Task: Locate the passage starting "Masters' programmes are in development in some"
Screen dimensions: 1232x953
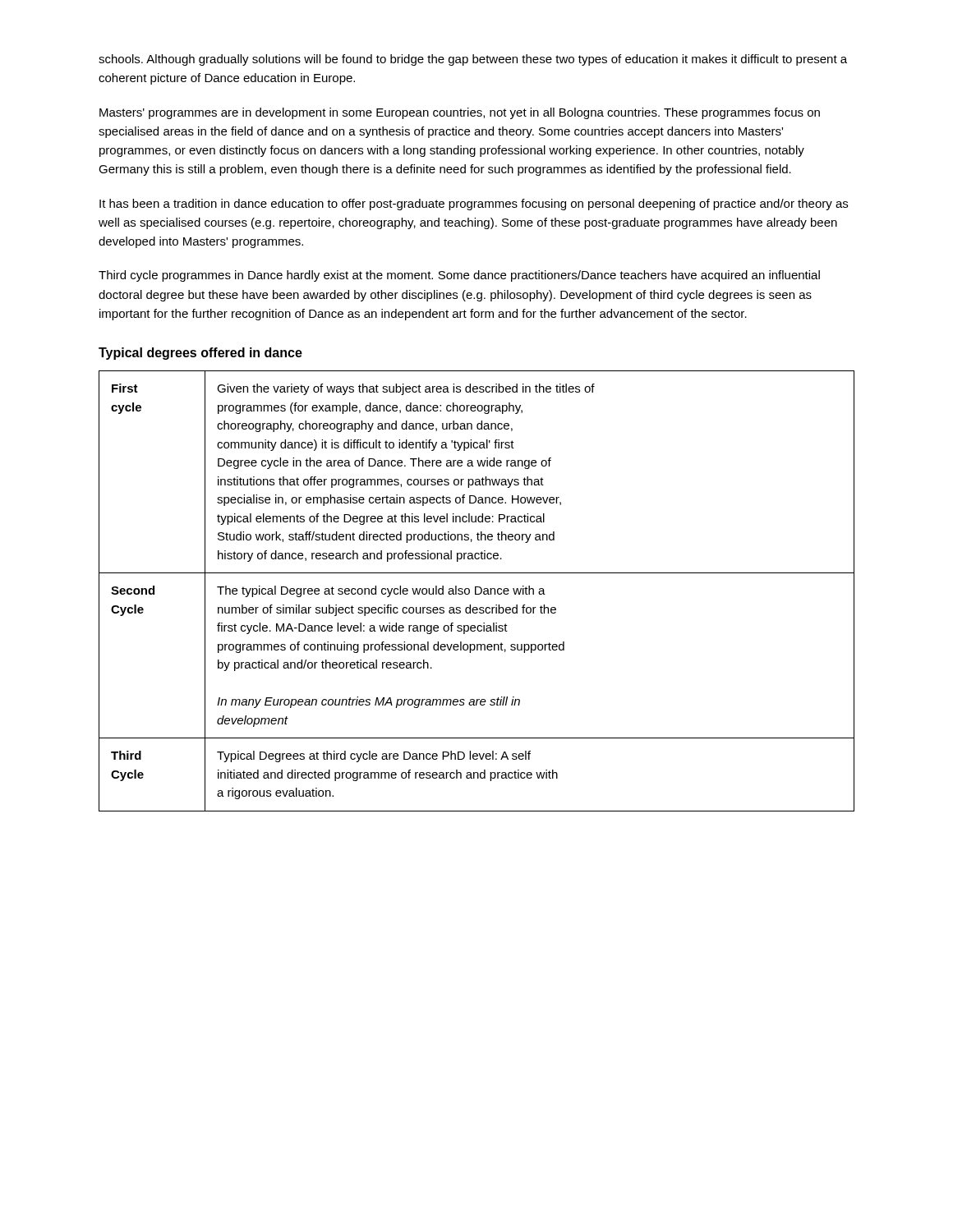Action: click(x=460, y=140)
